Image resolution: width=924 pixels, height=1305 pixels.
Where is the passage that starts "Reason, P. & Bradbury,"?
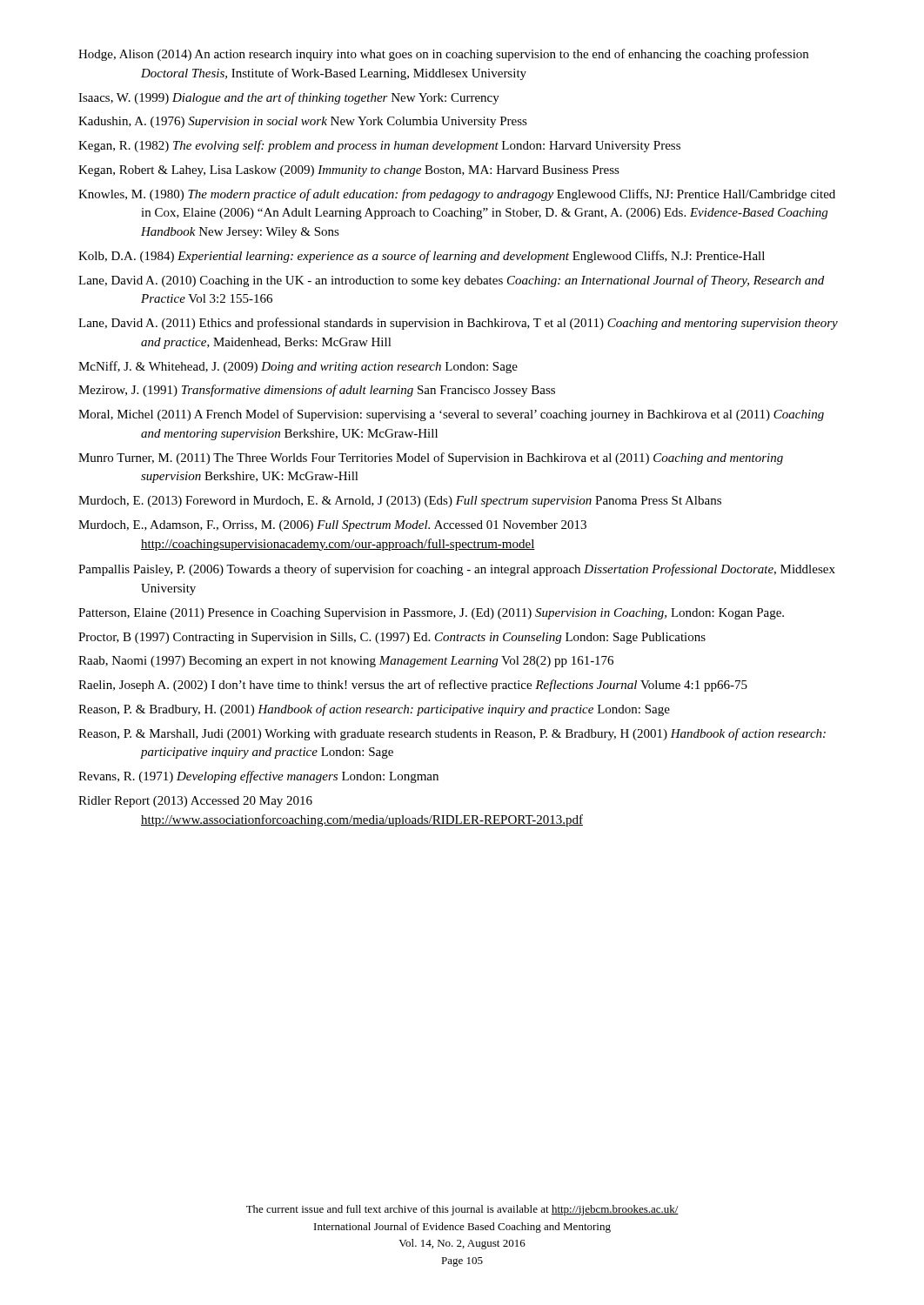point(374,709)
